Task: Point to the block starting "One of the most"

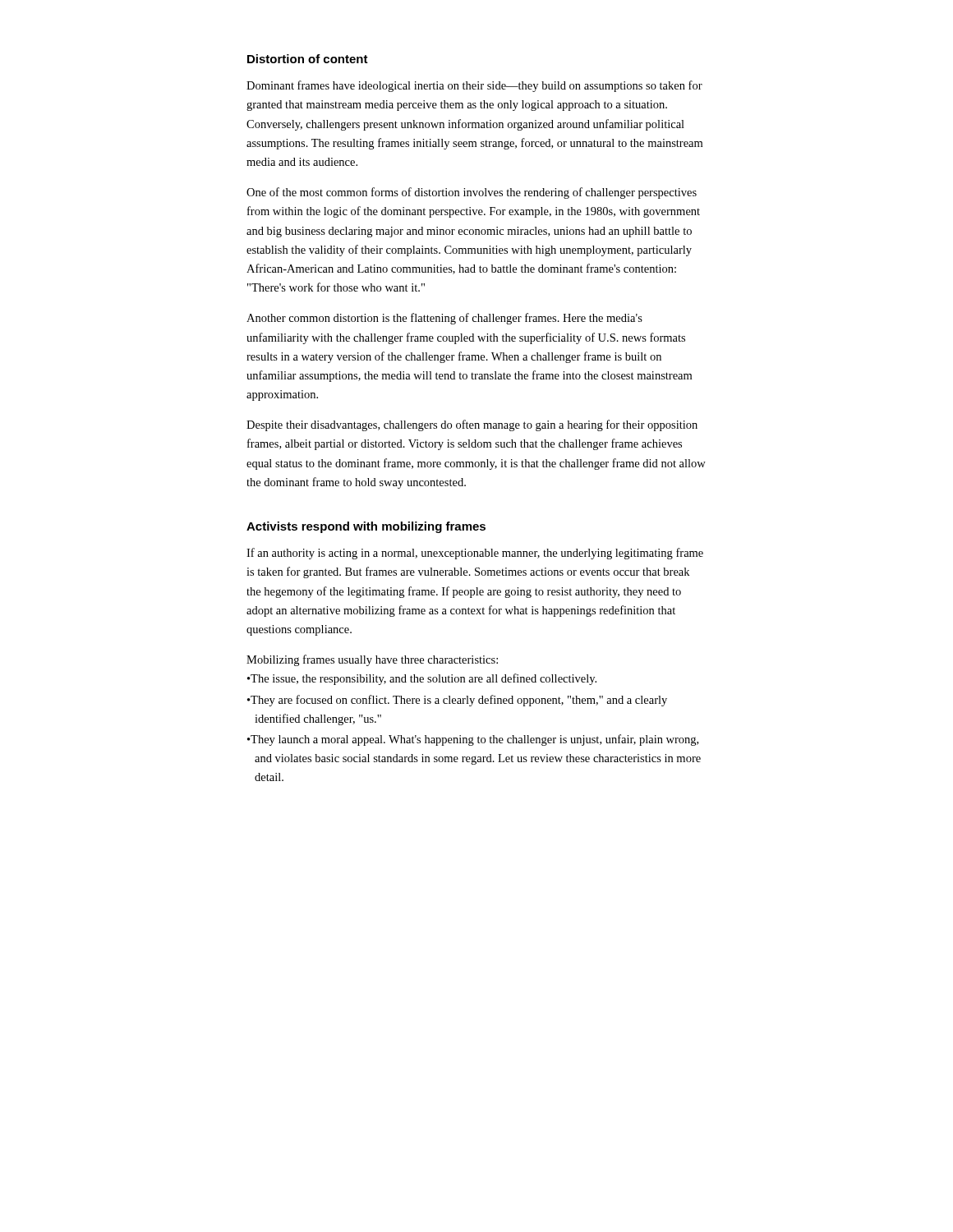Action: 473,240
